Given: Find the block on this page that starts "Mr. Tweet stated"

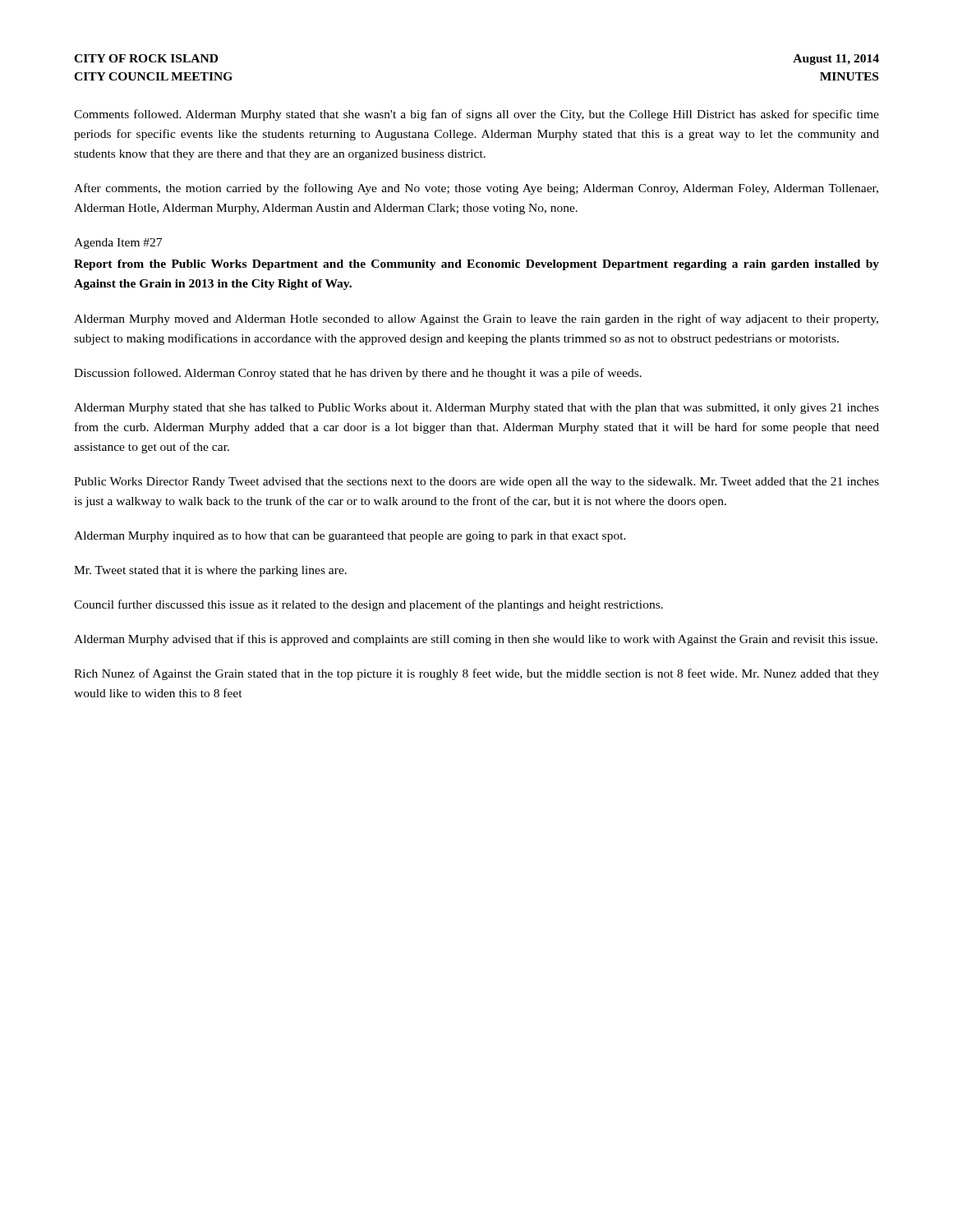Looking at the screenshot, I should (x=211, y=569).
